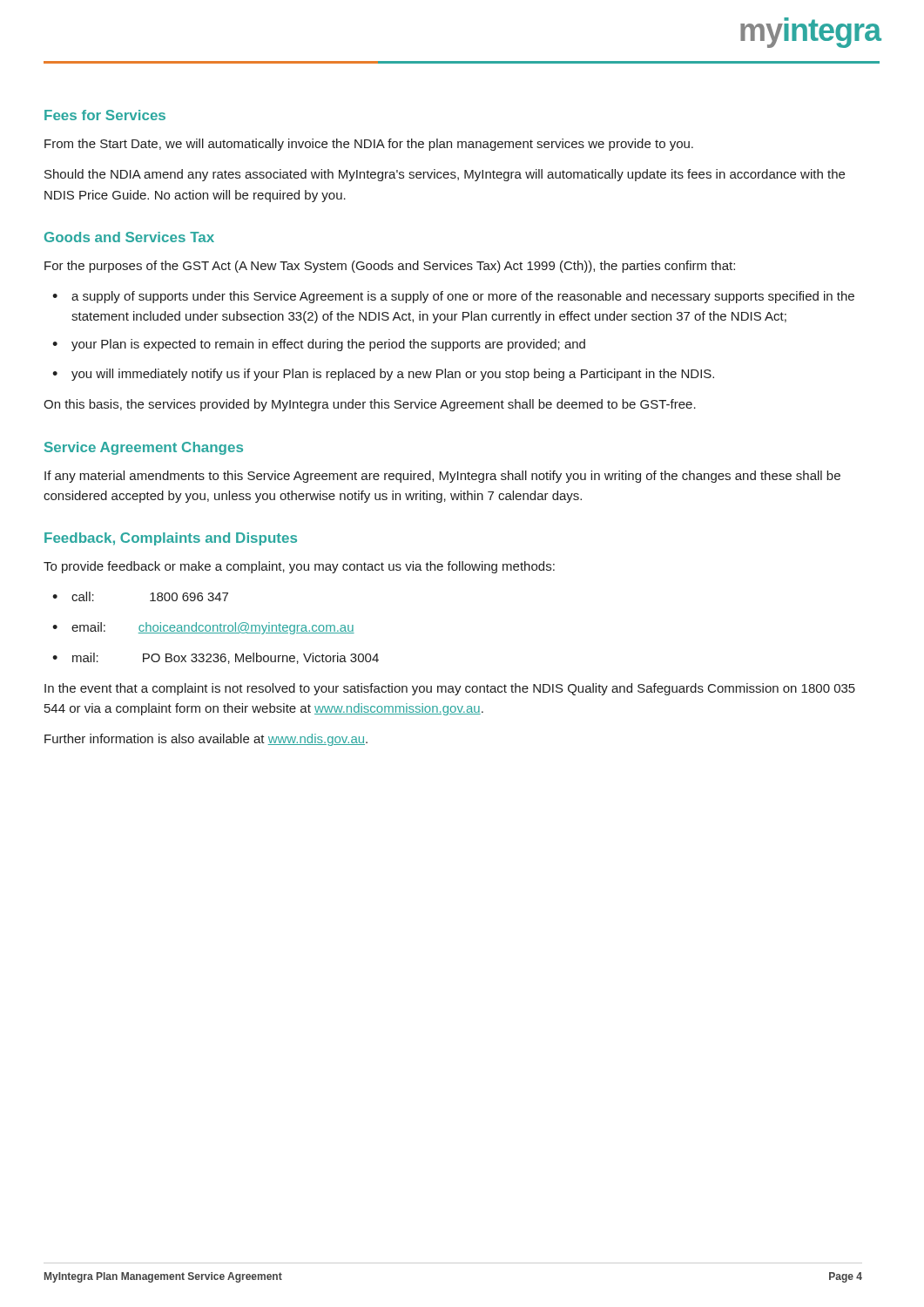Navigate to the element starting "In the event that a complaint"
Viewport: 924px width, 1307px height.
(x=449, y=698)
